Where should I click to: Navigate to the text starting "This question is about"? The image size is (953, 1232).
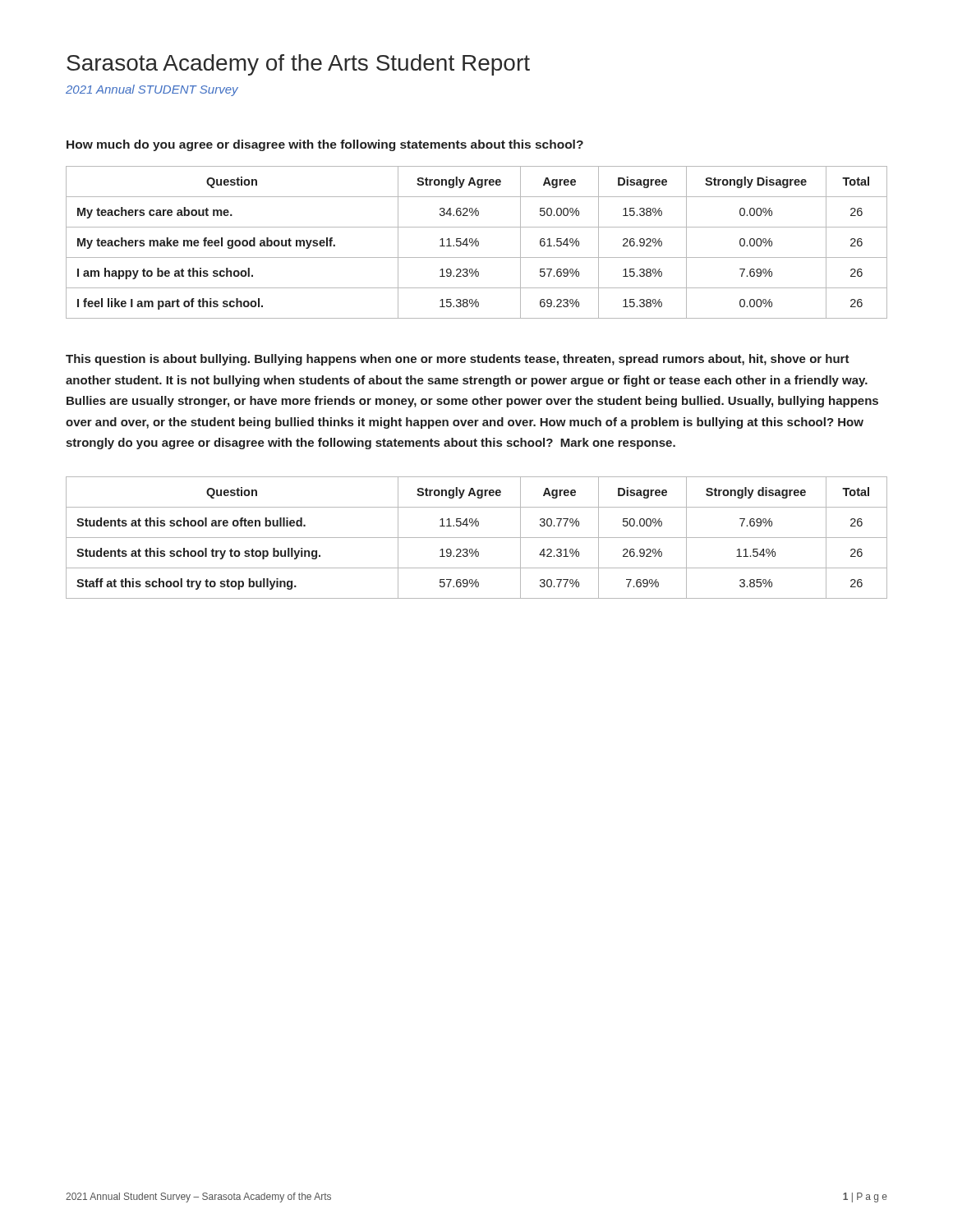(472, 401)
